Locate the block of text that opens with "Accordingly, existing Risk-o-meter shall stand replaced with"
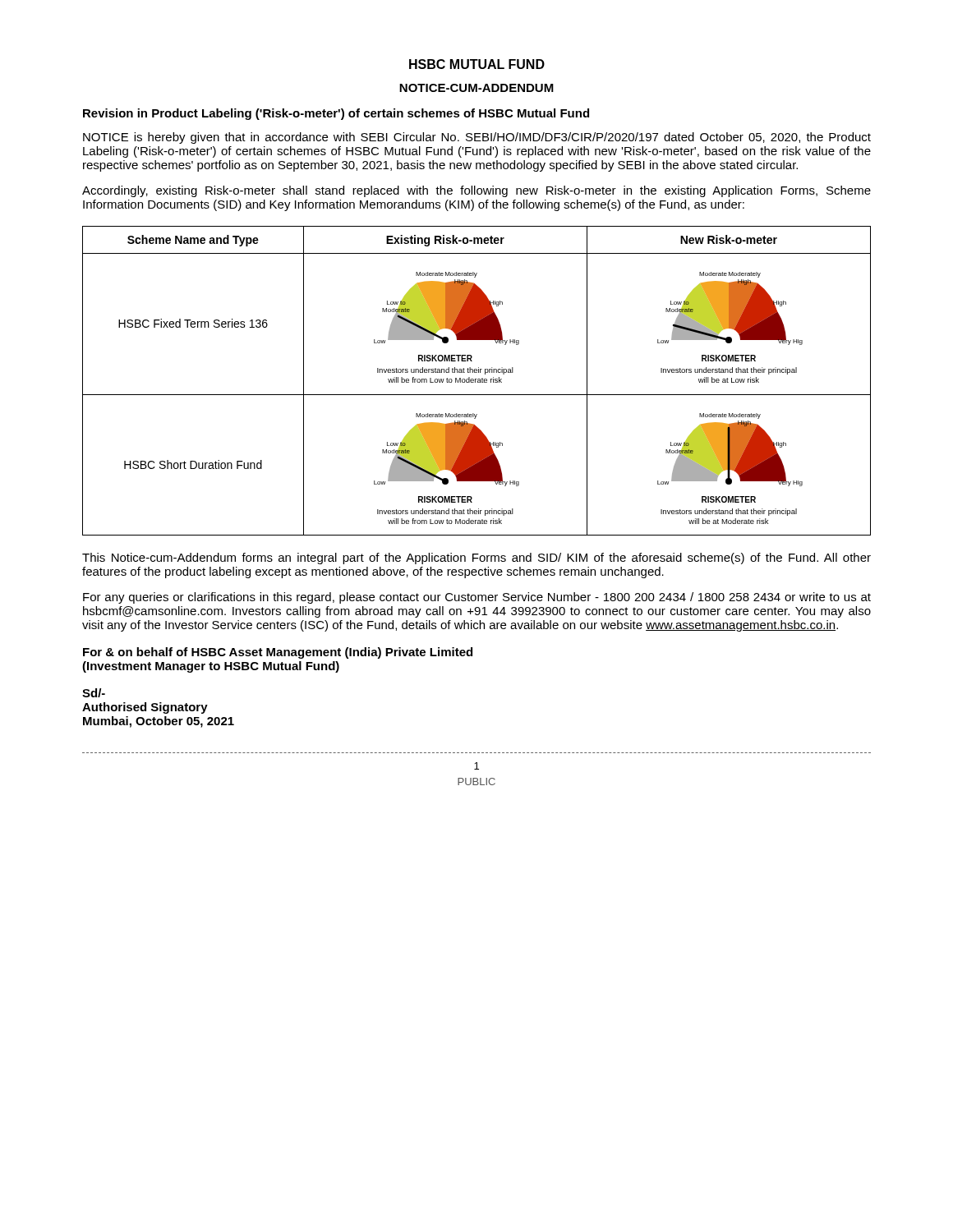The height and width of the screenshot is (1232, 953). pos(476,197)
